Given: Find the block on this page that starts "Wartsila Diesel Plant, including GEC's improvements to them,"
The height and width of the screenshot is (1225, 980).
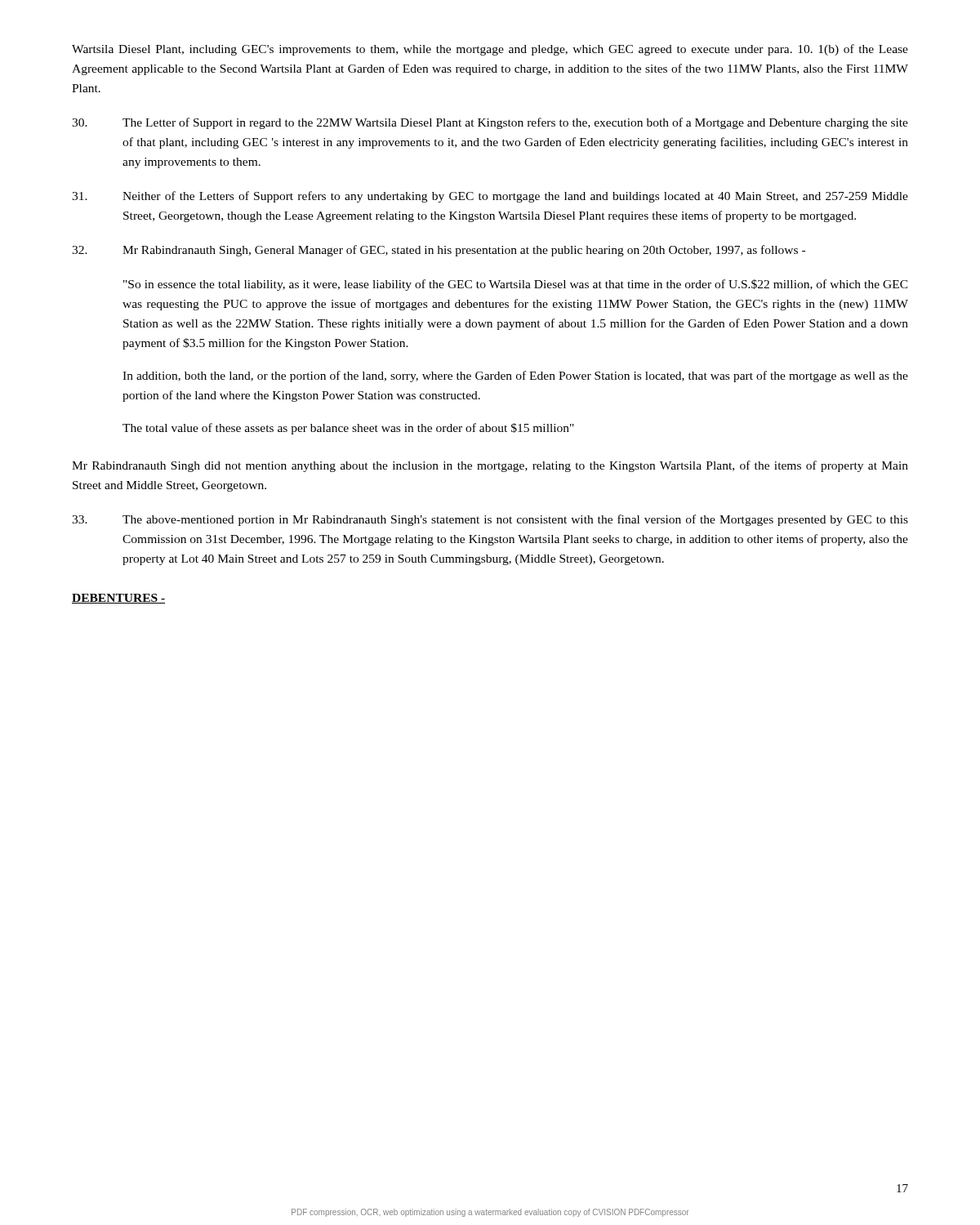Looking at the screenshot, I should 490,68.
